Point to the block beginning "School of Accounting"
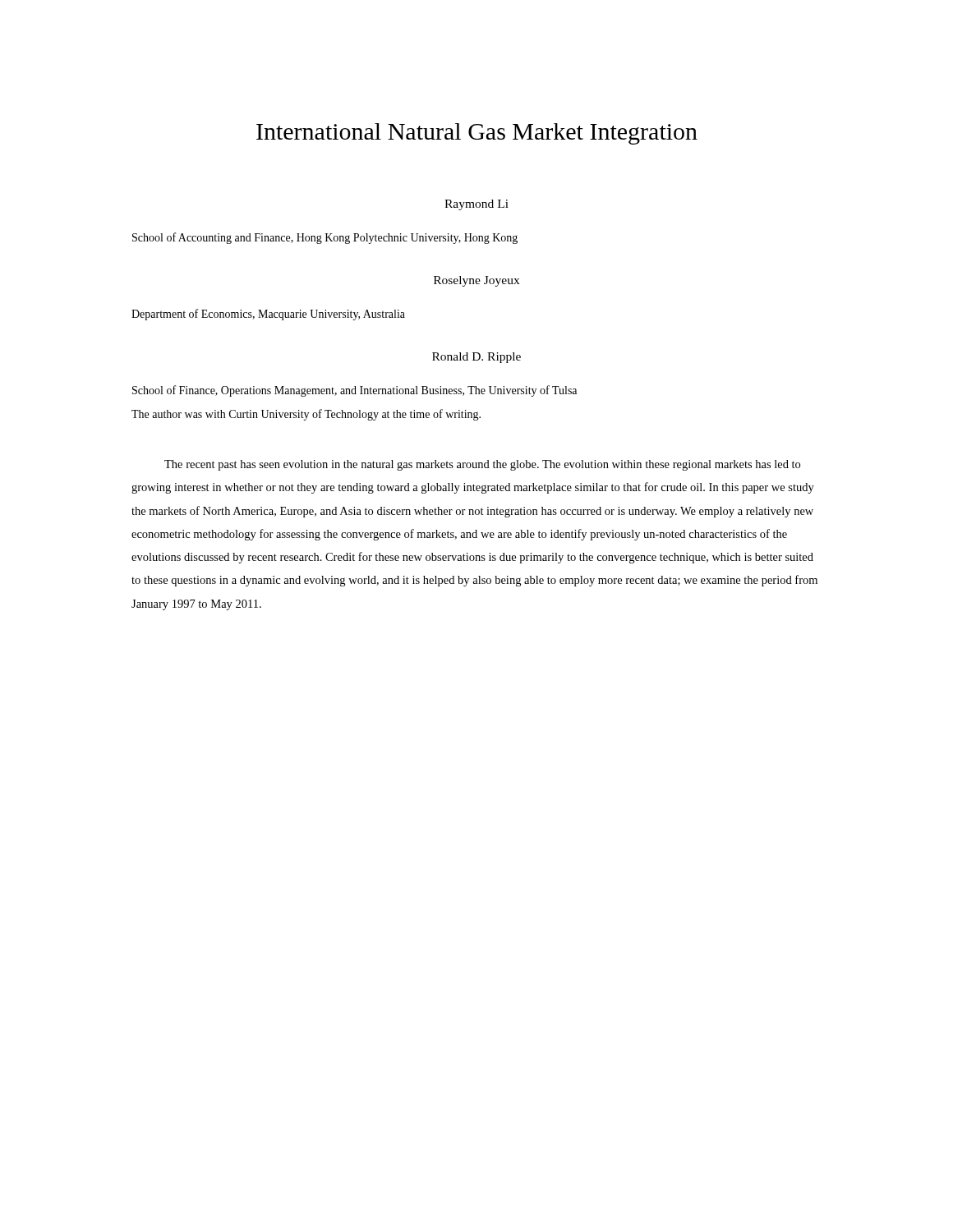 click(x=325, y=238)
